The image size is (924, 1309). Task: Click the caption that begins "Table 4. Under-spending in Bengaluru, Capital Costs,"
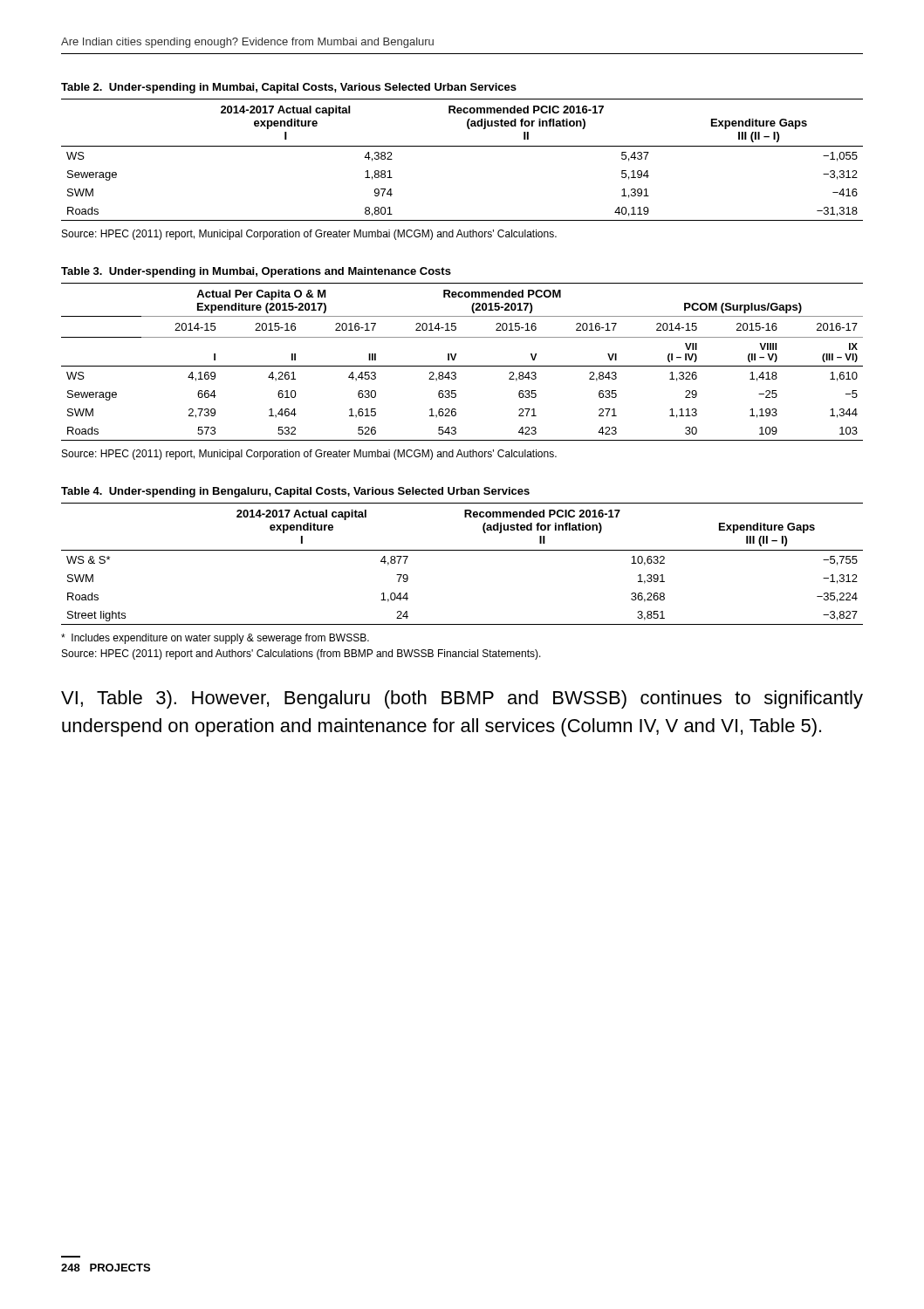pyautogui.click(x=295, y=491)
